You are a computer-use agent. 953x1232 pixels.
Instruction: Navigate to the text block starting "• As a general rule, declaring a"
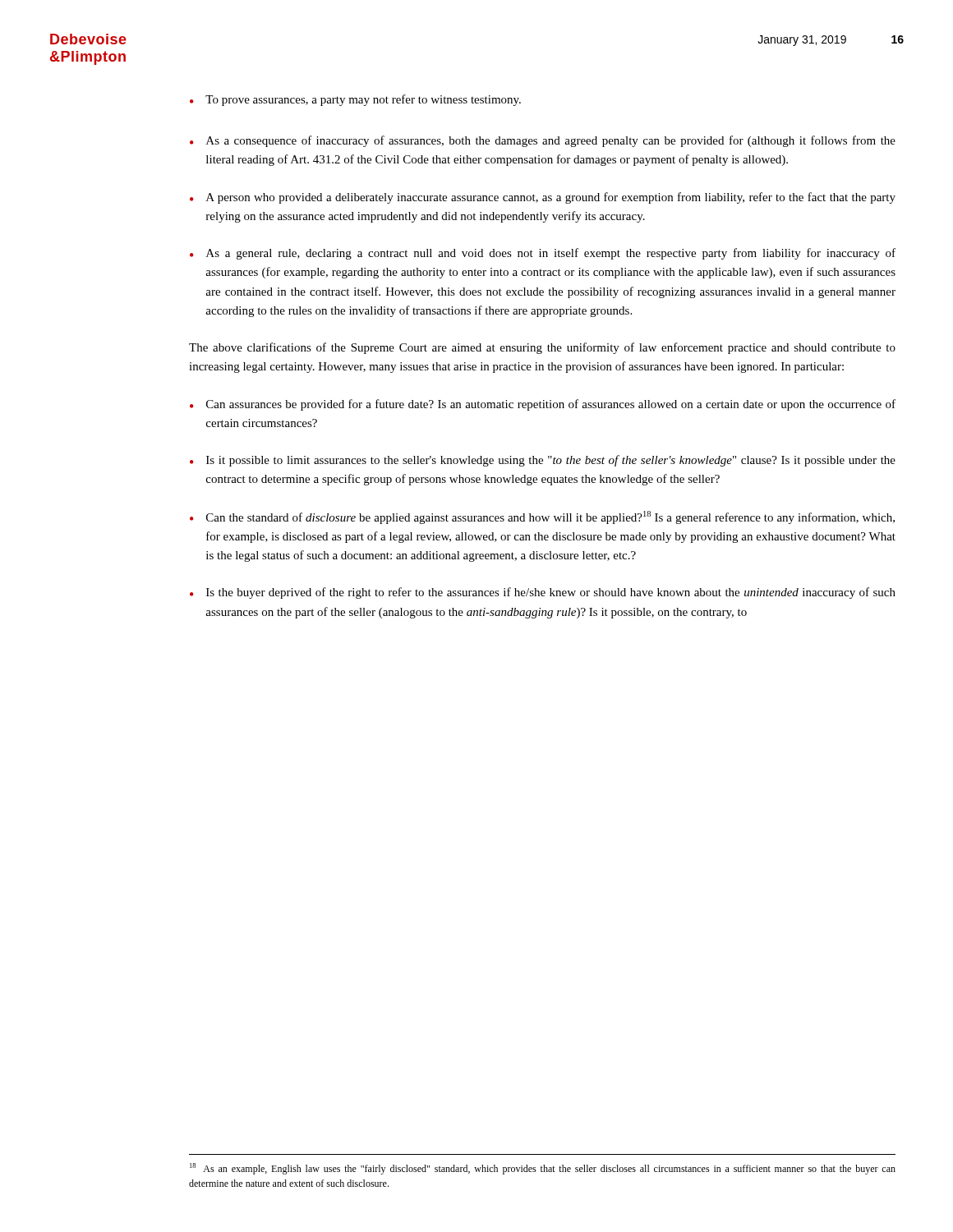[542, 282]
